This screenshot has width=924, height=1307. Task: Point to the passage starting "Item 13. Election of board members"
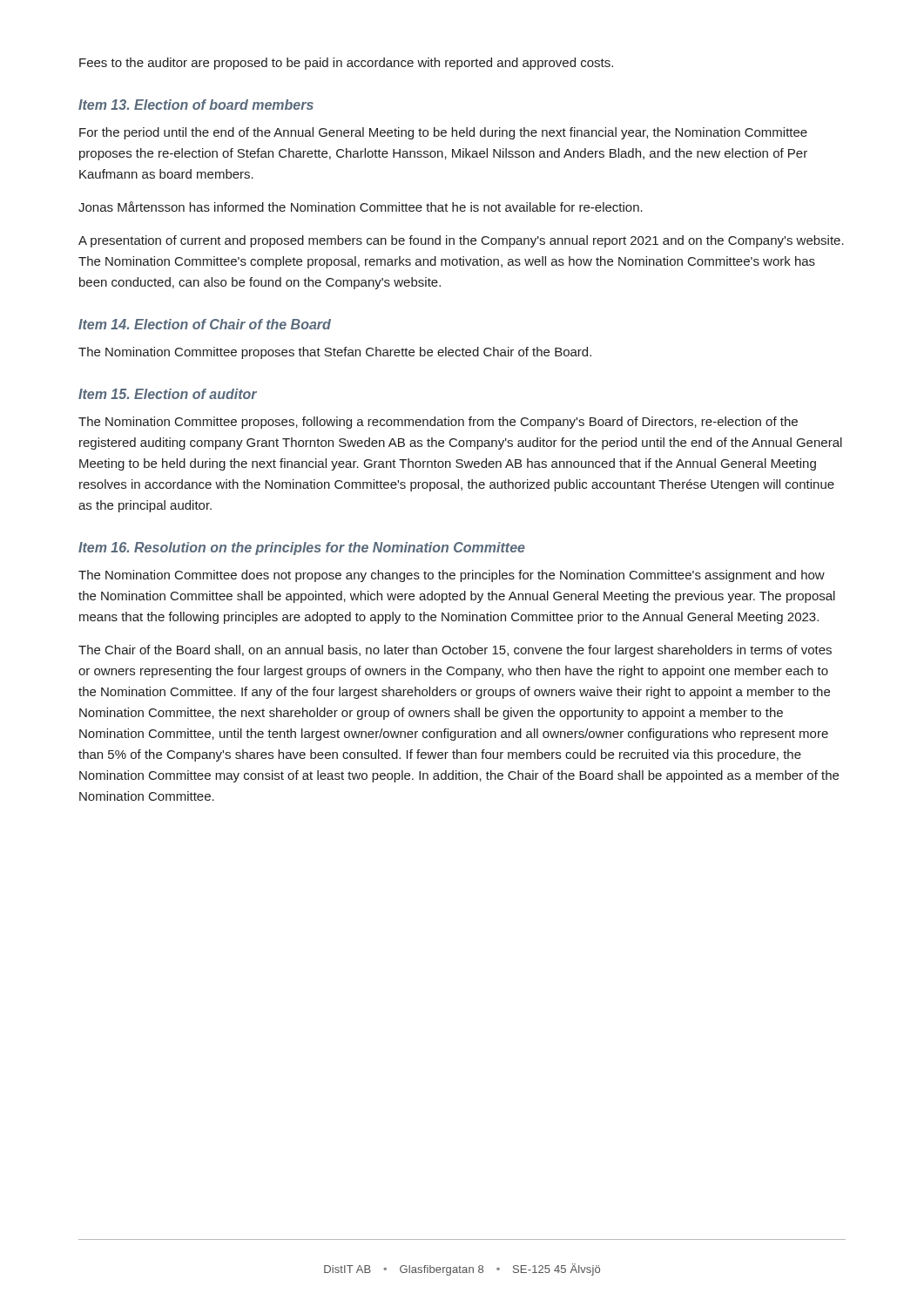[196, 105]
